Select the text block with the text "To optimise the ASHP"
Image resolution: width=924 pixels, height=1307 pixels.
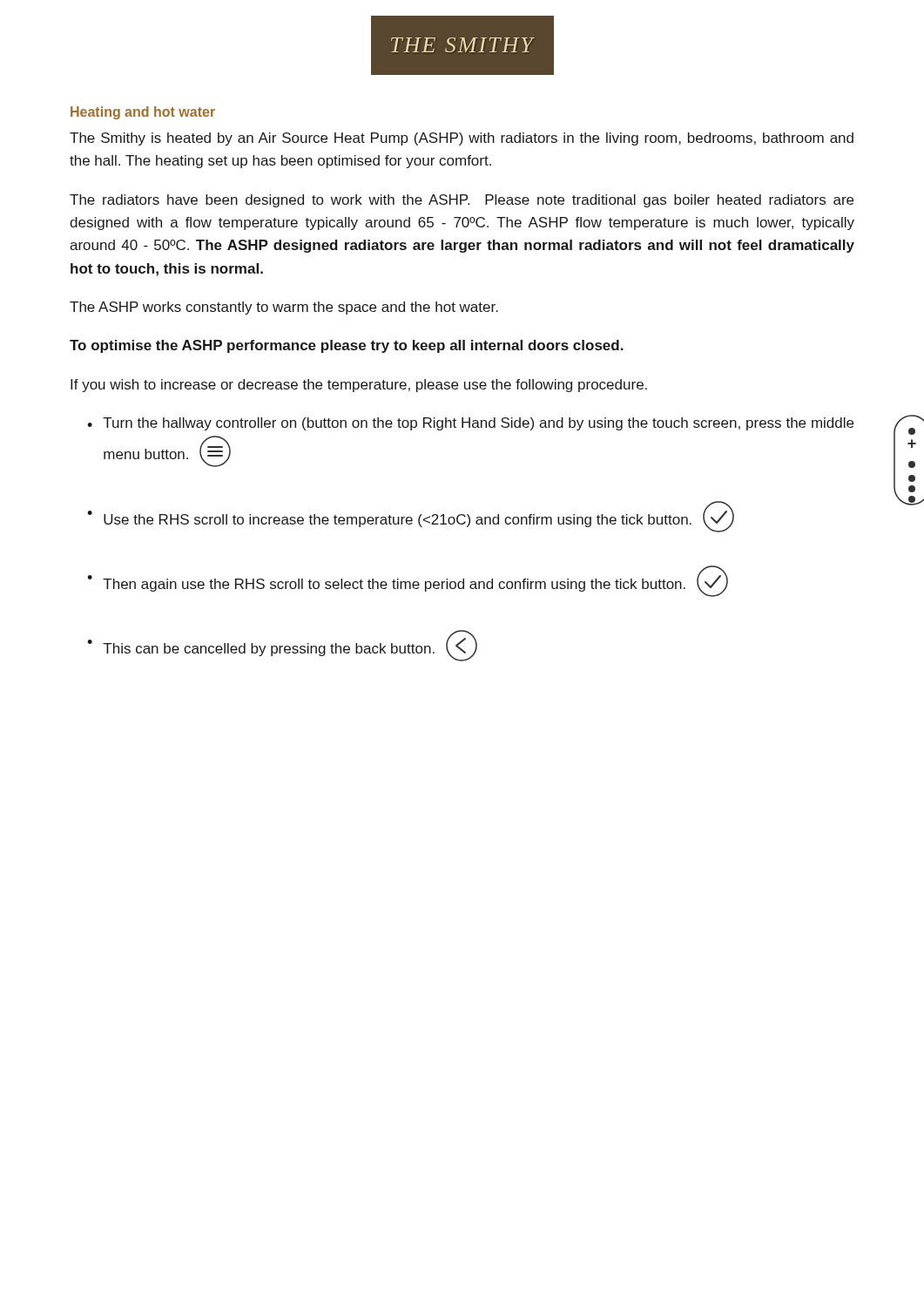pos(347,346)
